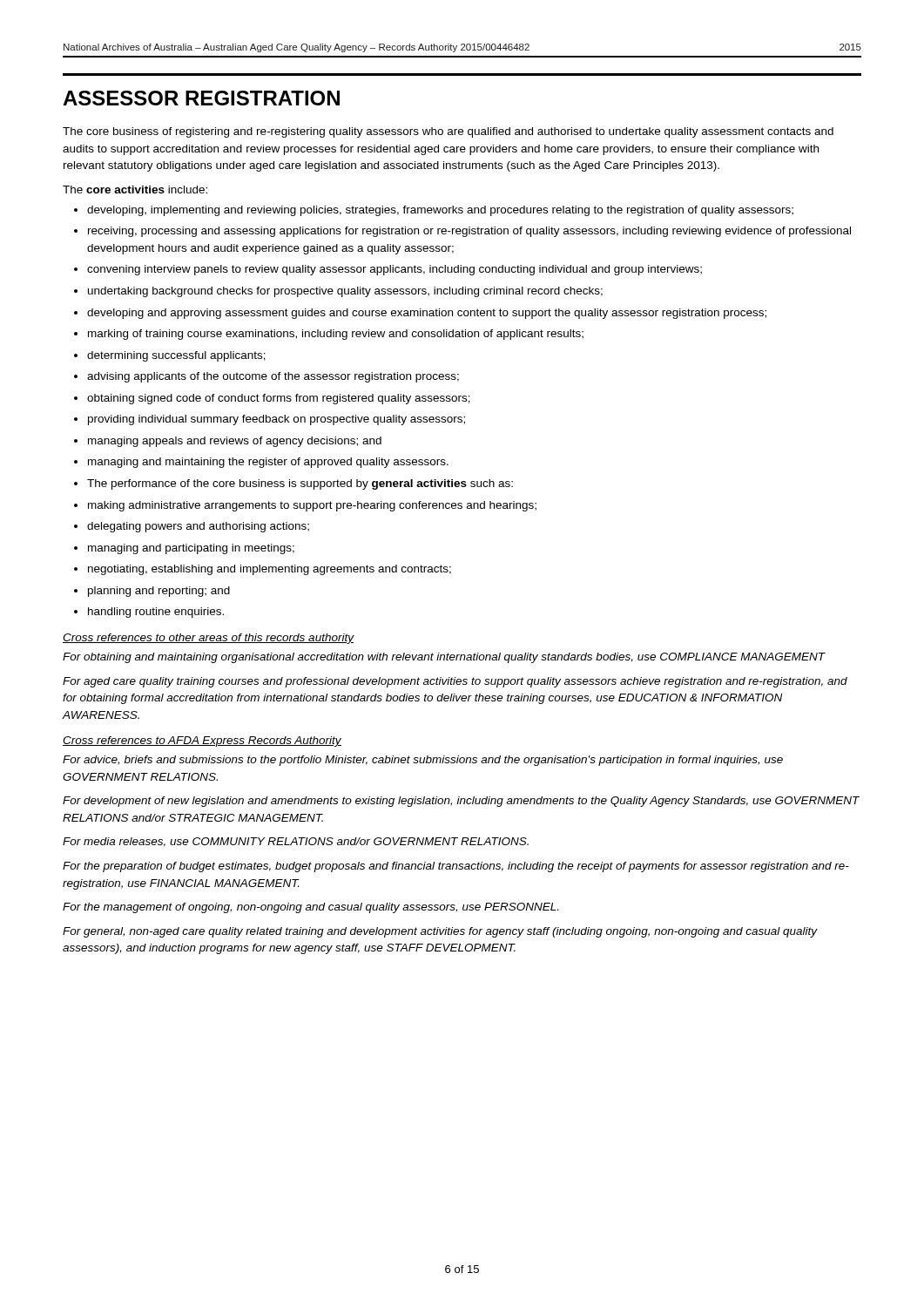924x1307 pixels.
Task: Point to the block starting "delegating powers and"
Action: pyautogui.click(x=199, y=526)
